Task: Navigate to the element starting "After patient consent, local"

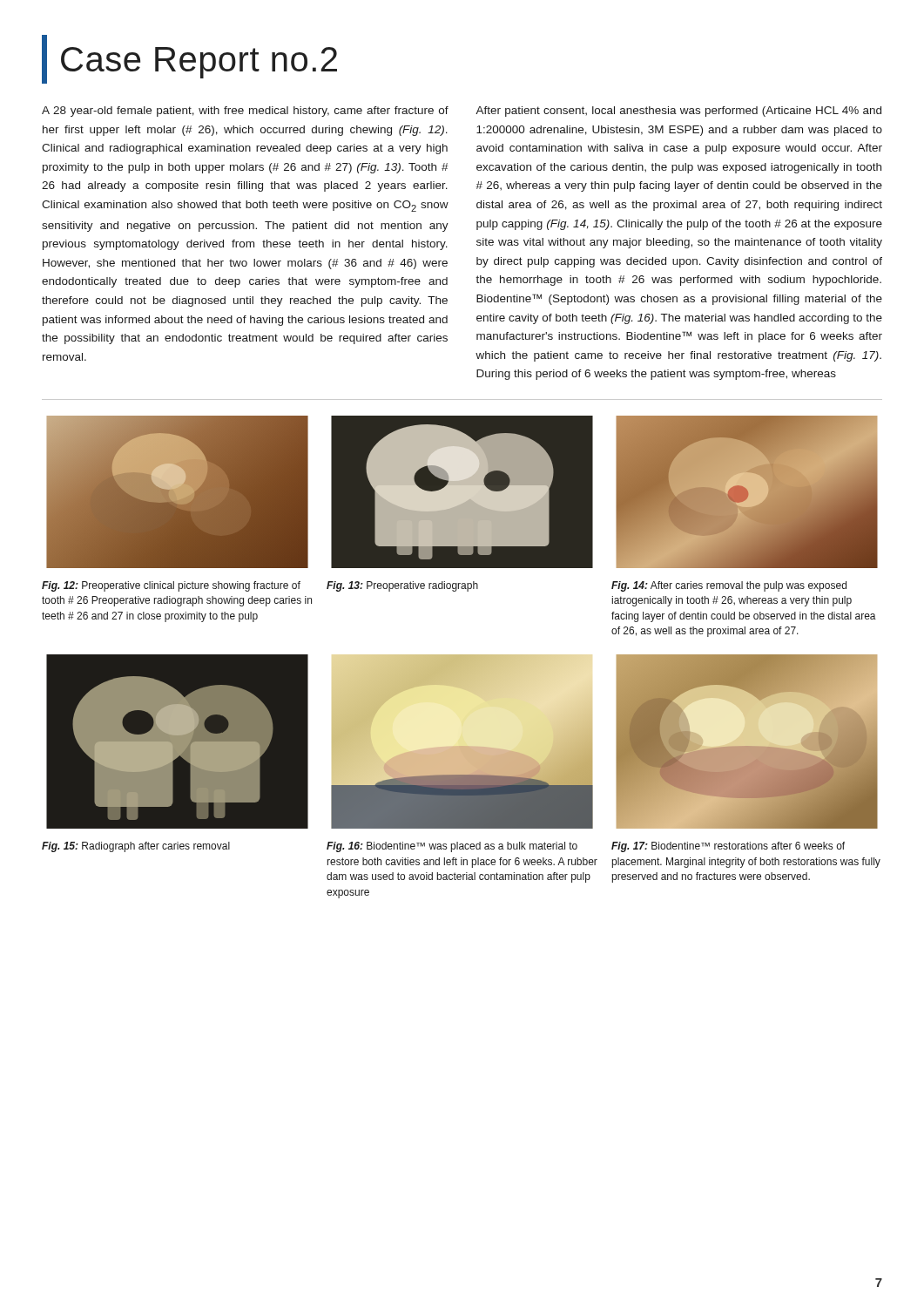Action: (x=679, y=242)
